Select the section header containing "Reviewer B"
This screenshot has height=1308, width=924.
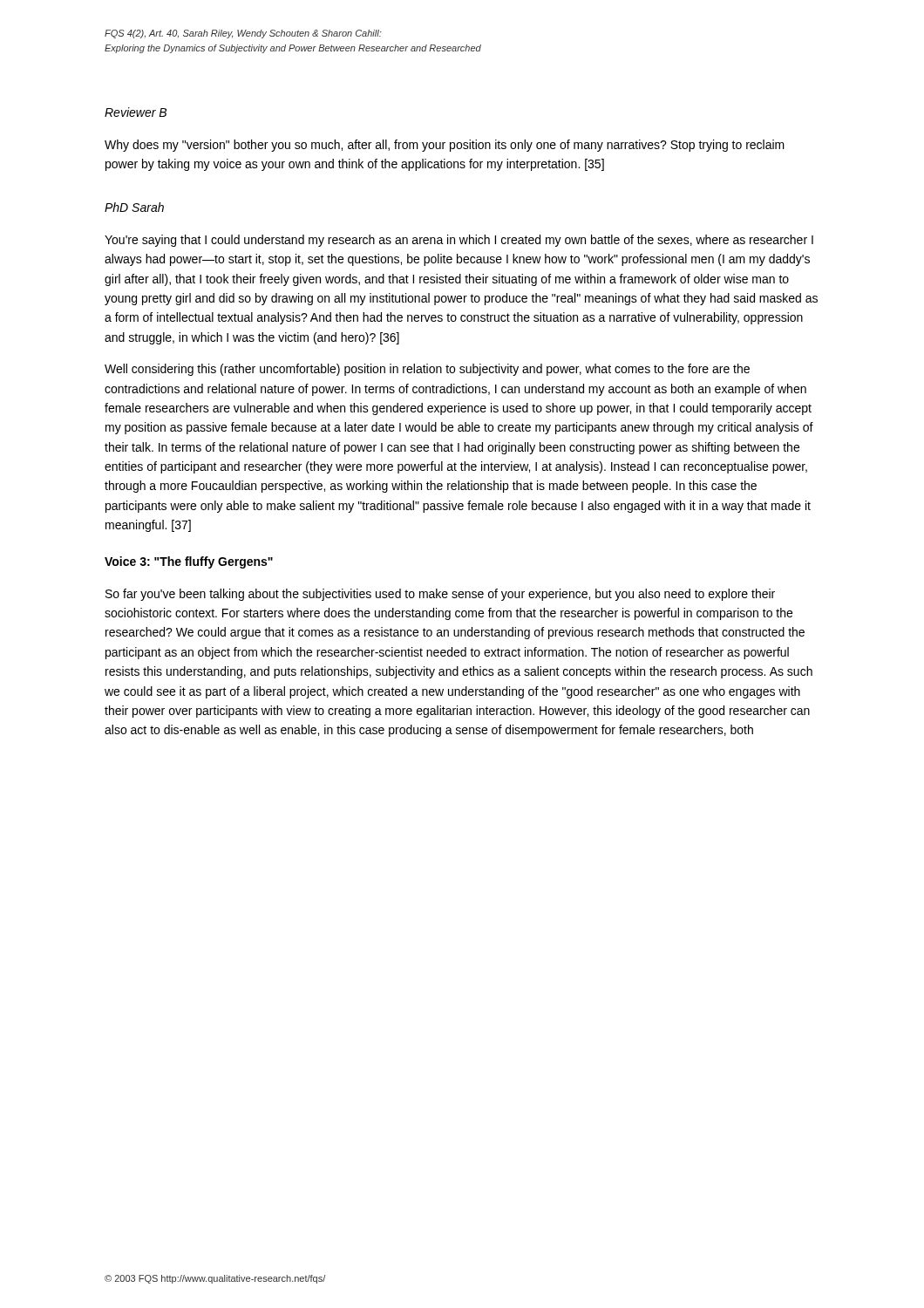point(136,112)
